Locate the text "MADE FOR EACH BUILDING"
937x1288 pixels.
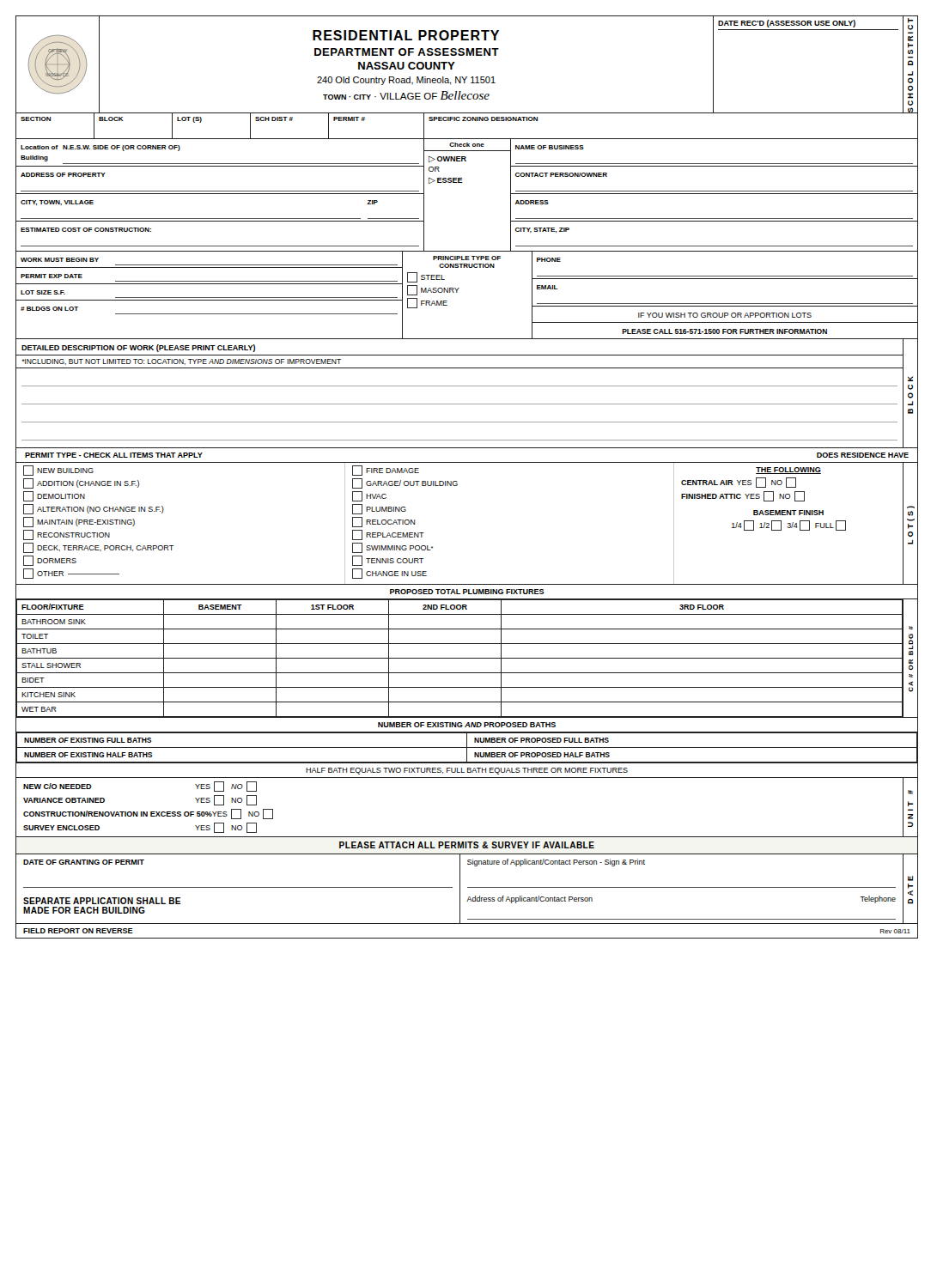pyautogui.click(x=84, y=911)
